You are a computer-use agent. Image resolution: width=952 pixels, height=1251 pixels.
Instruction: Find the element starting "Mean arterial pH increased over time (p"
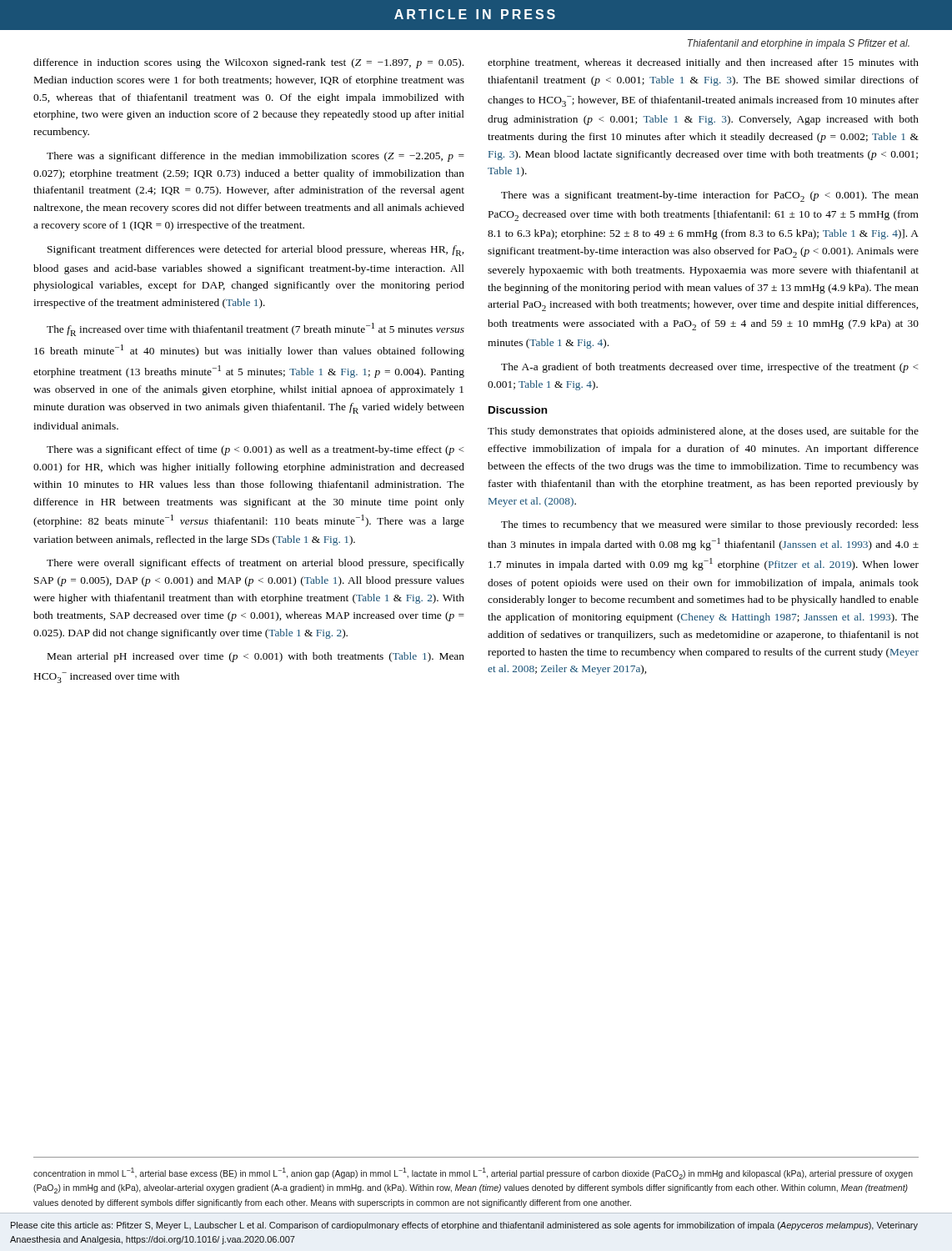click(249, 668)
